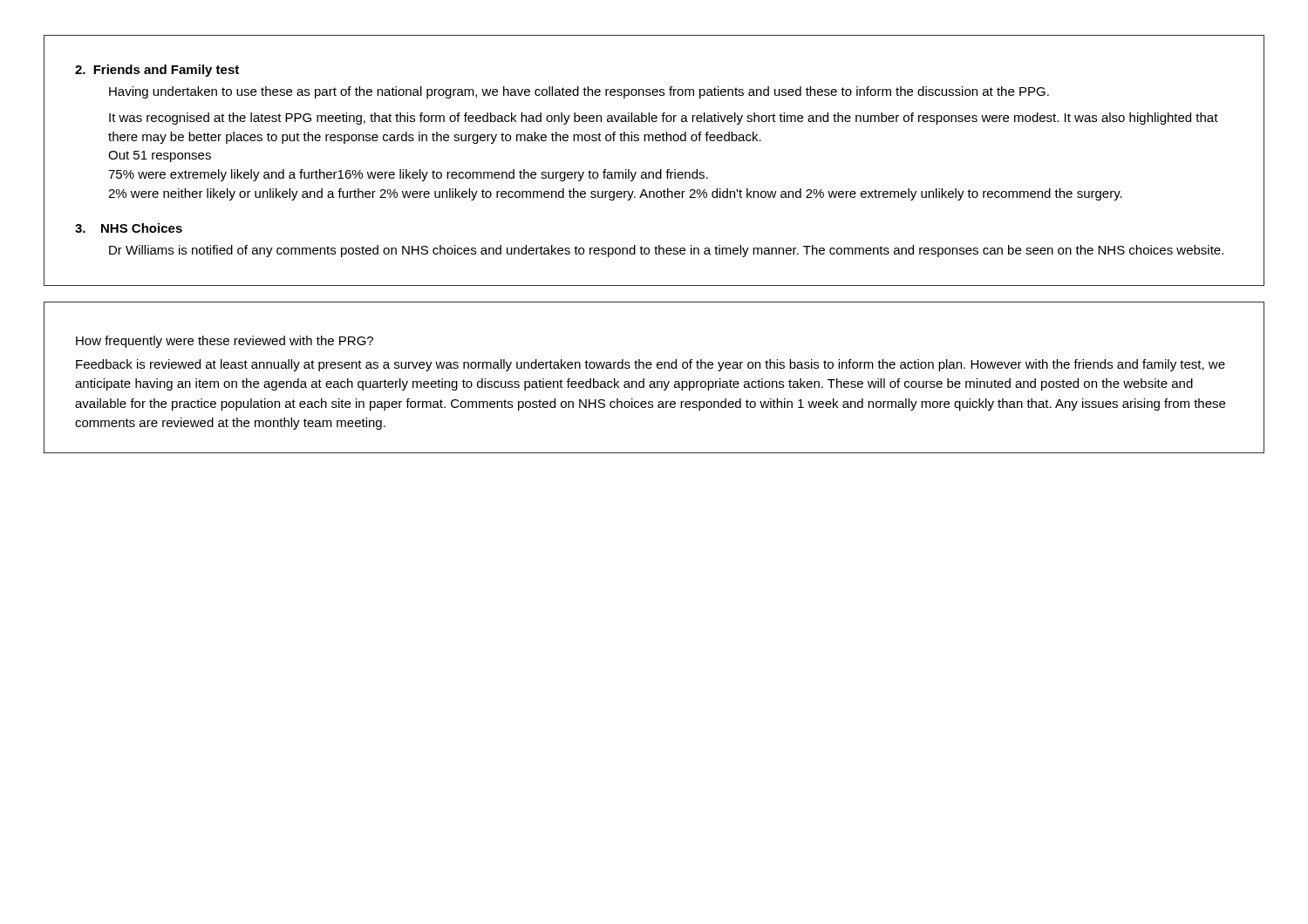This screenshot has width=1308, height=924.
Task: Select the text starting "How frequently were"
Action: [654, 382]
